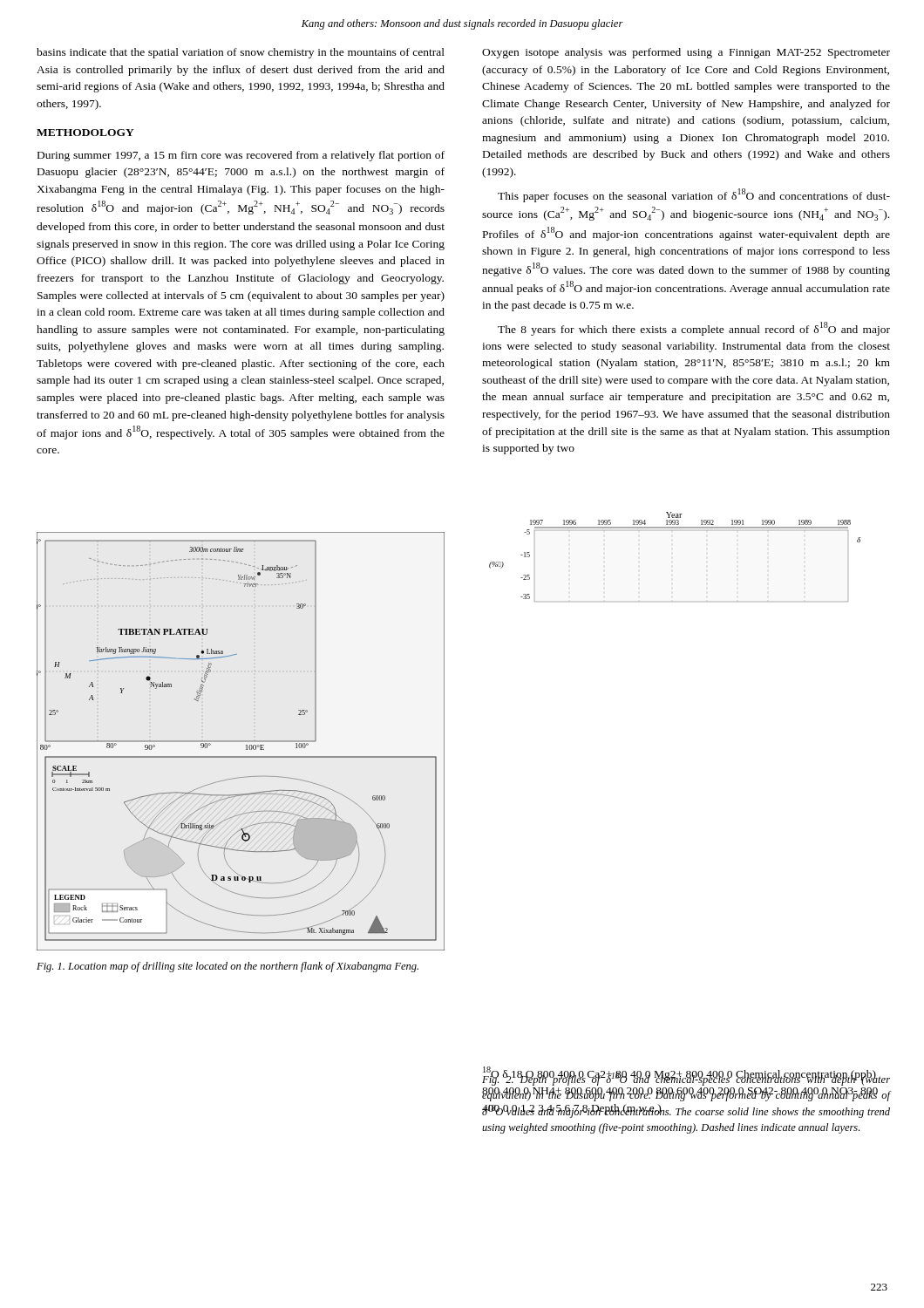
Task: Click the passage that begins "During summer 1997, a 15 m firn"
Action: (x=241, y=302)
